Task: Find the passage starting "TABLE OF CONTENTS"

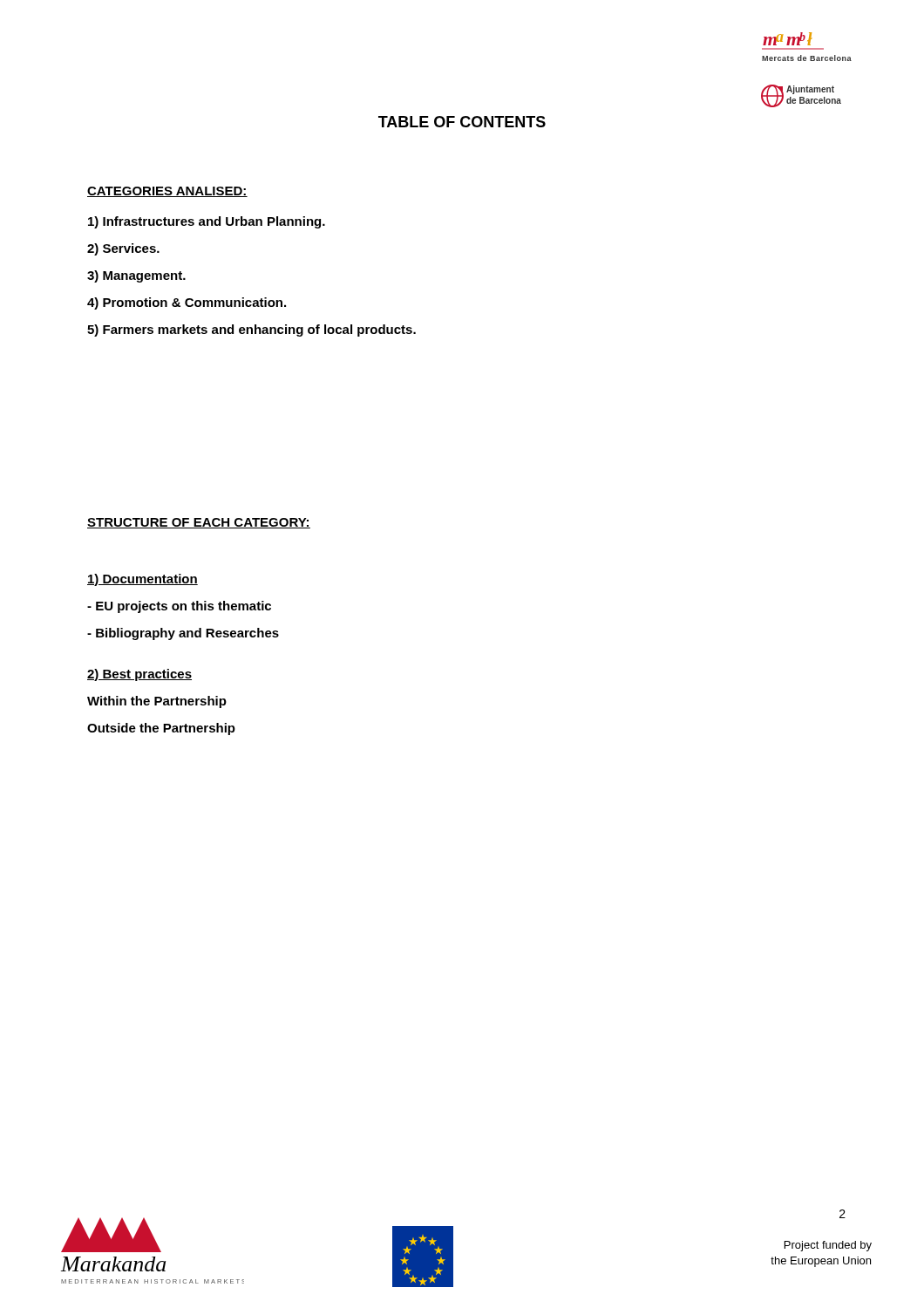Action: click(x=462, y=123)
